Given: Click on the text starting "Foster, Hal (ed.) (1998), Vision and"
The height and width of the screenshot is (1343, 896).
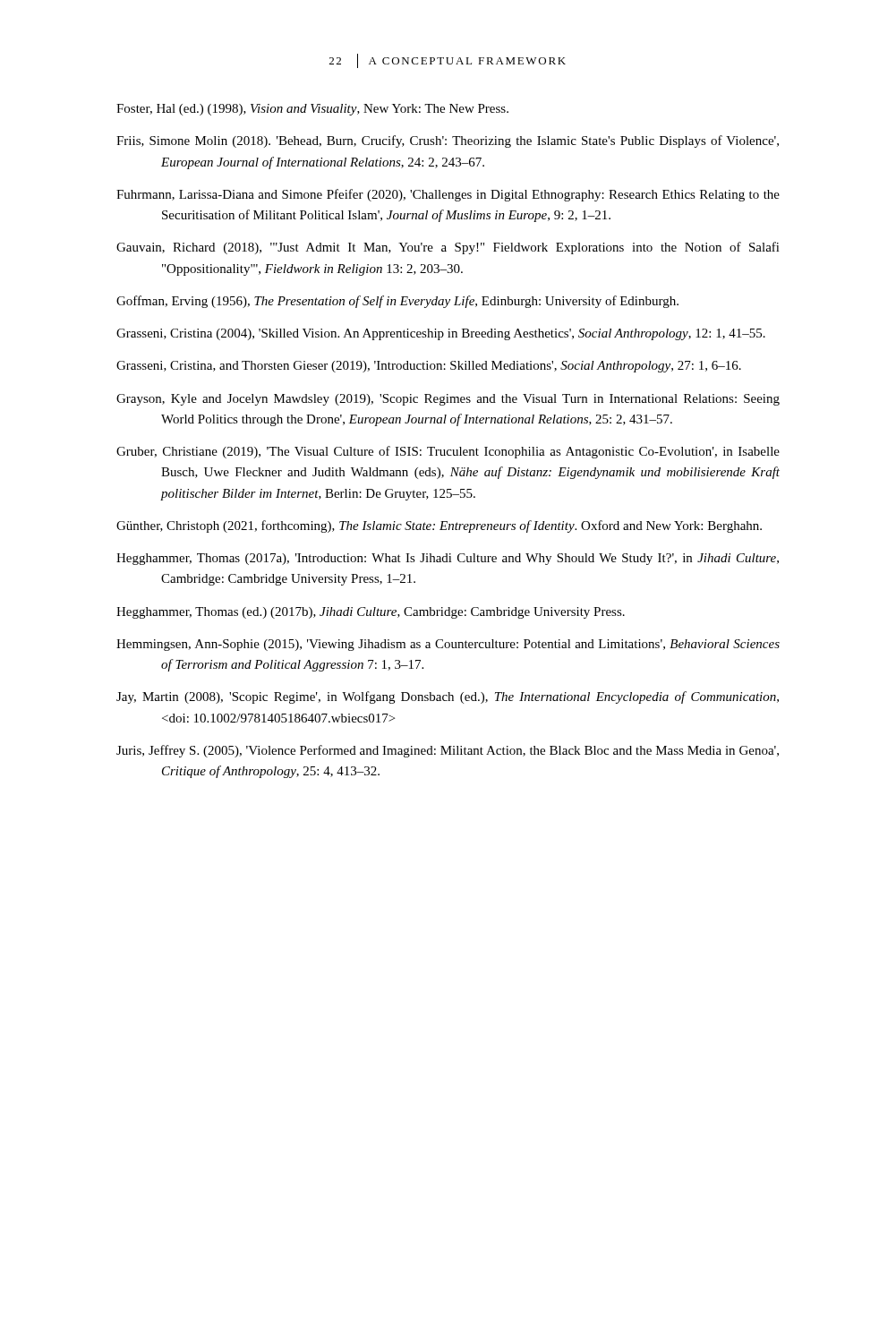Looking at the screenshot, I should [313, 108].
